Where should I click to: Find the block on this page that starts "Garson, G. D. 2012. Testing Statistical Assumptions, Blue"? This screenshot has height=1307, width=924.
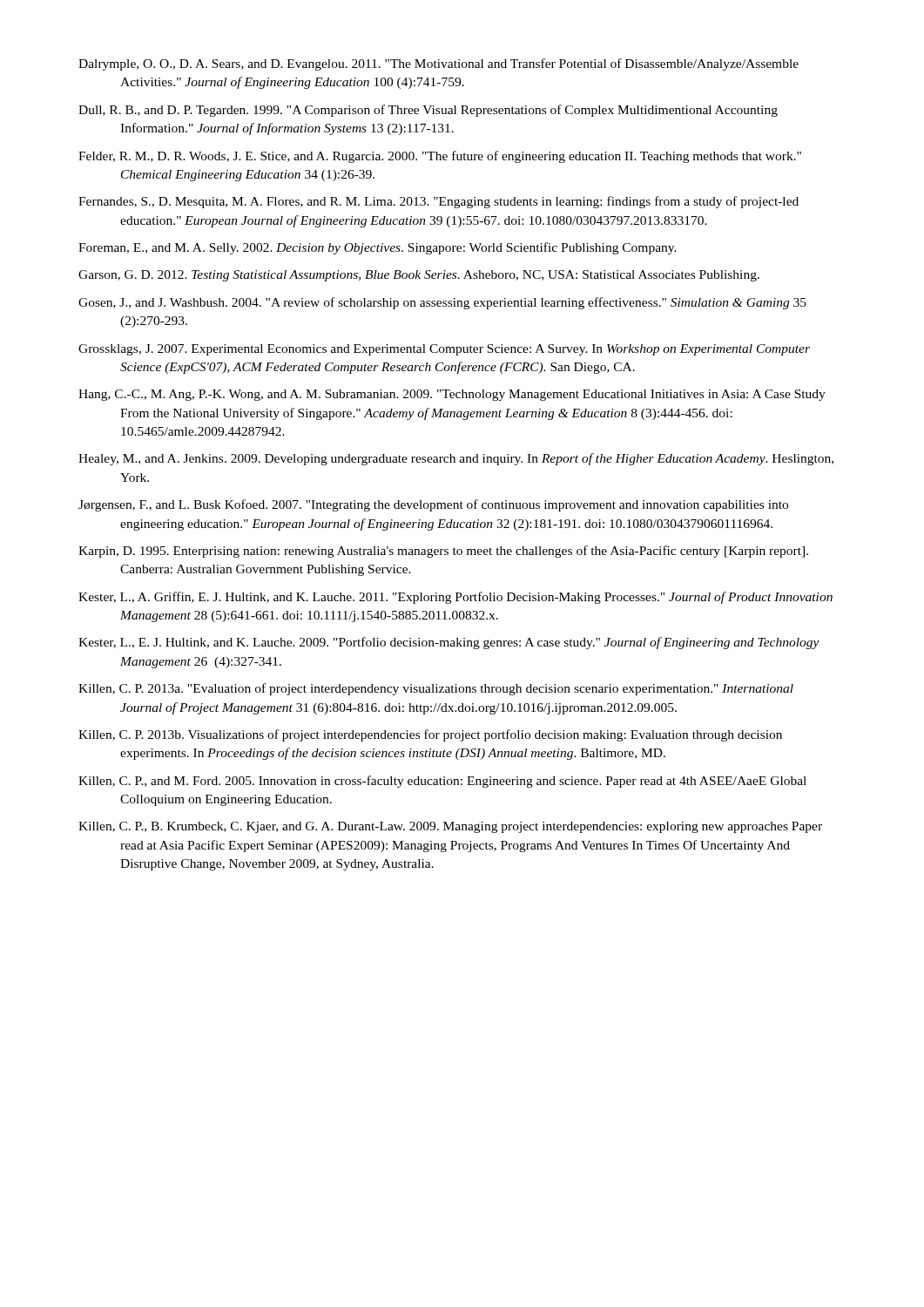coord(419,274)
